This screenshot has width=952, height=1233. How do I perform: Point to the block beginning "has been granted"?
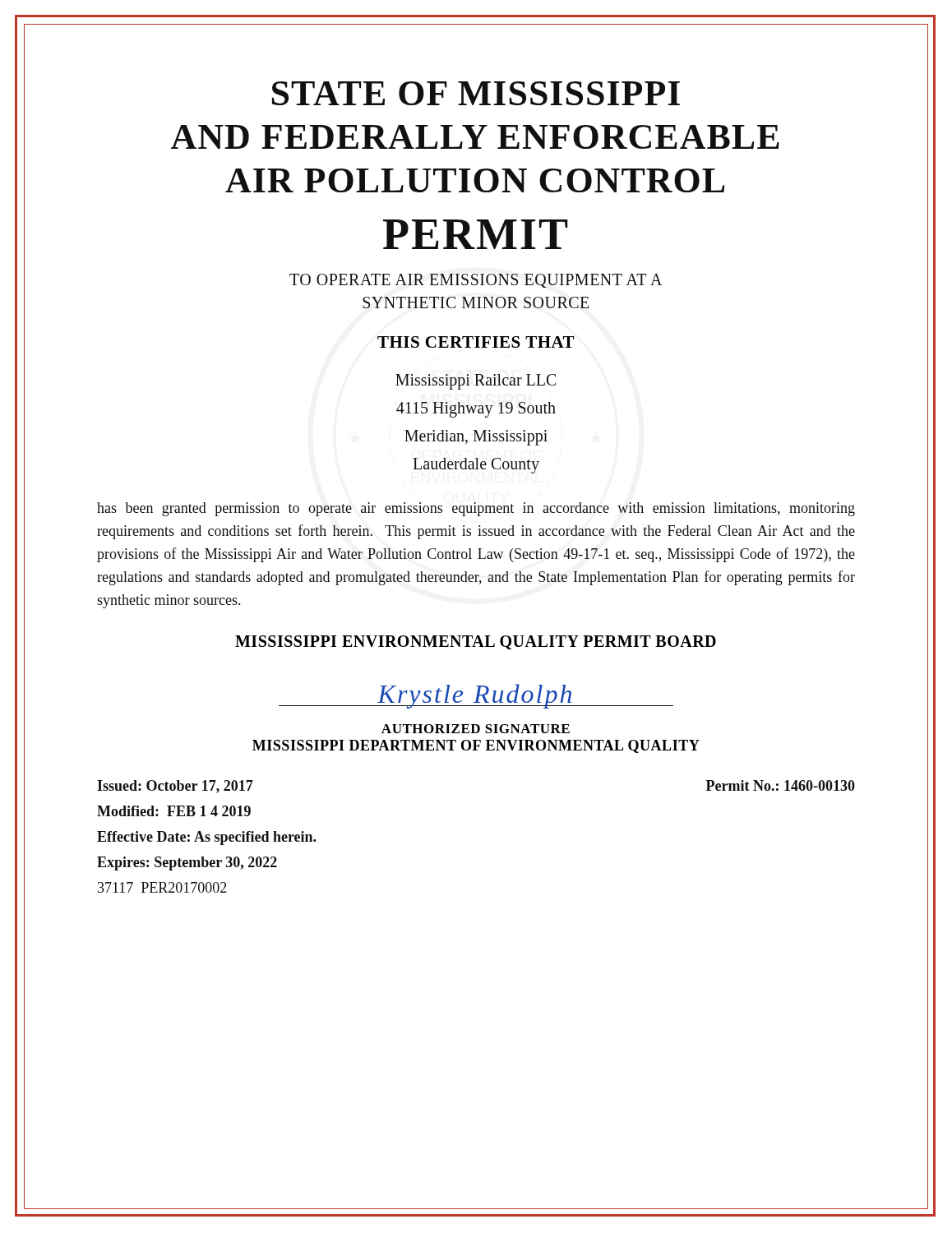tap(476, 554)
